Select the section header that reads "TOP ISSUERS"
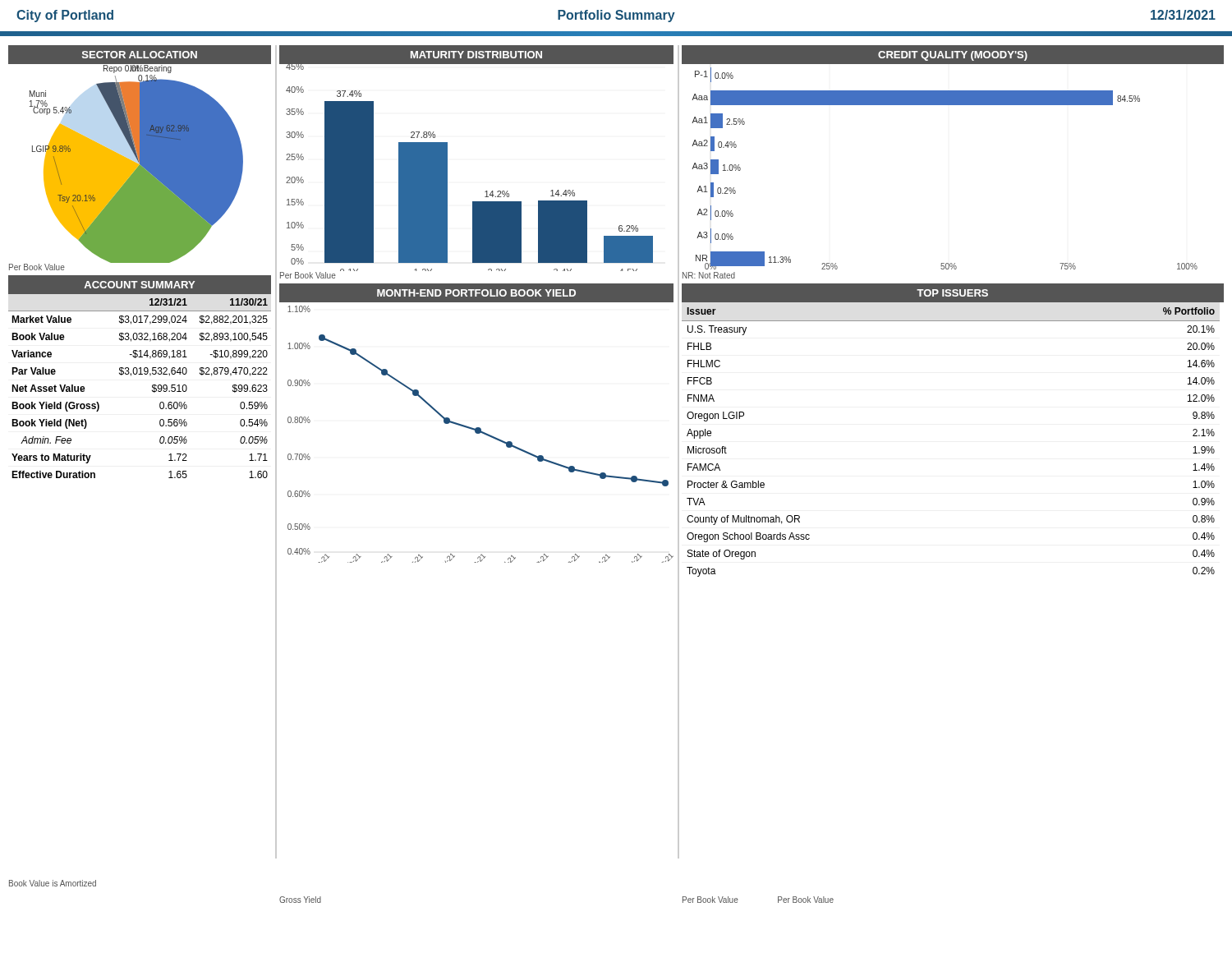The image size is (1232, 953). [953, 293]
